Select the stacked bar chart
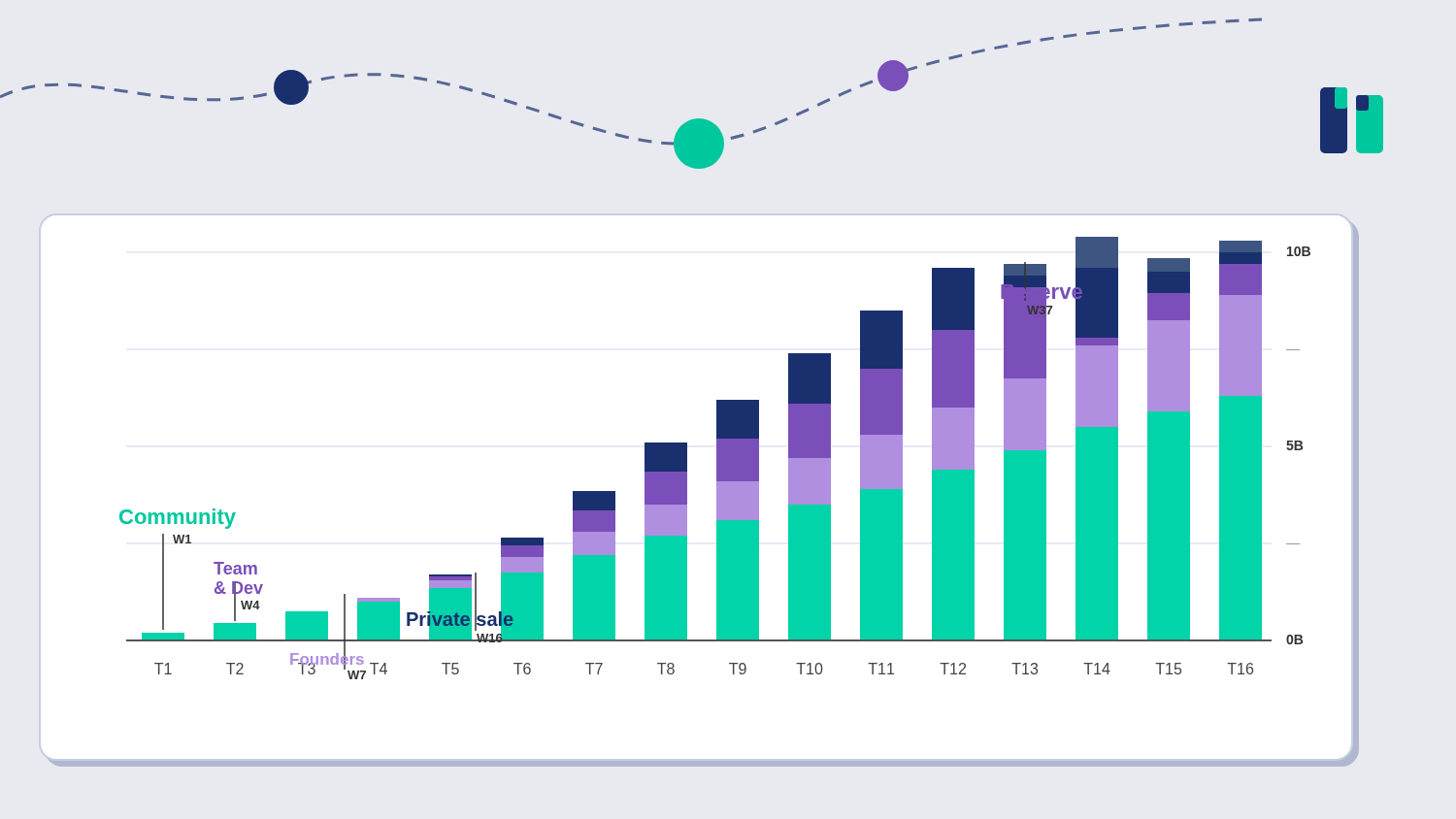 tap(694, 485)
